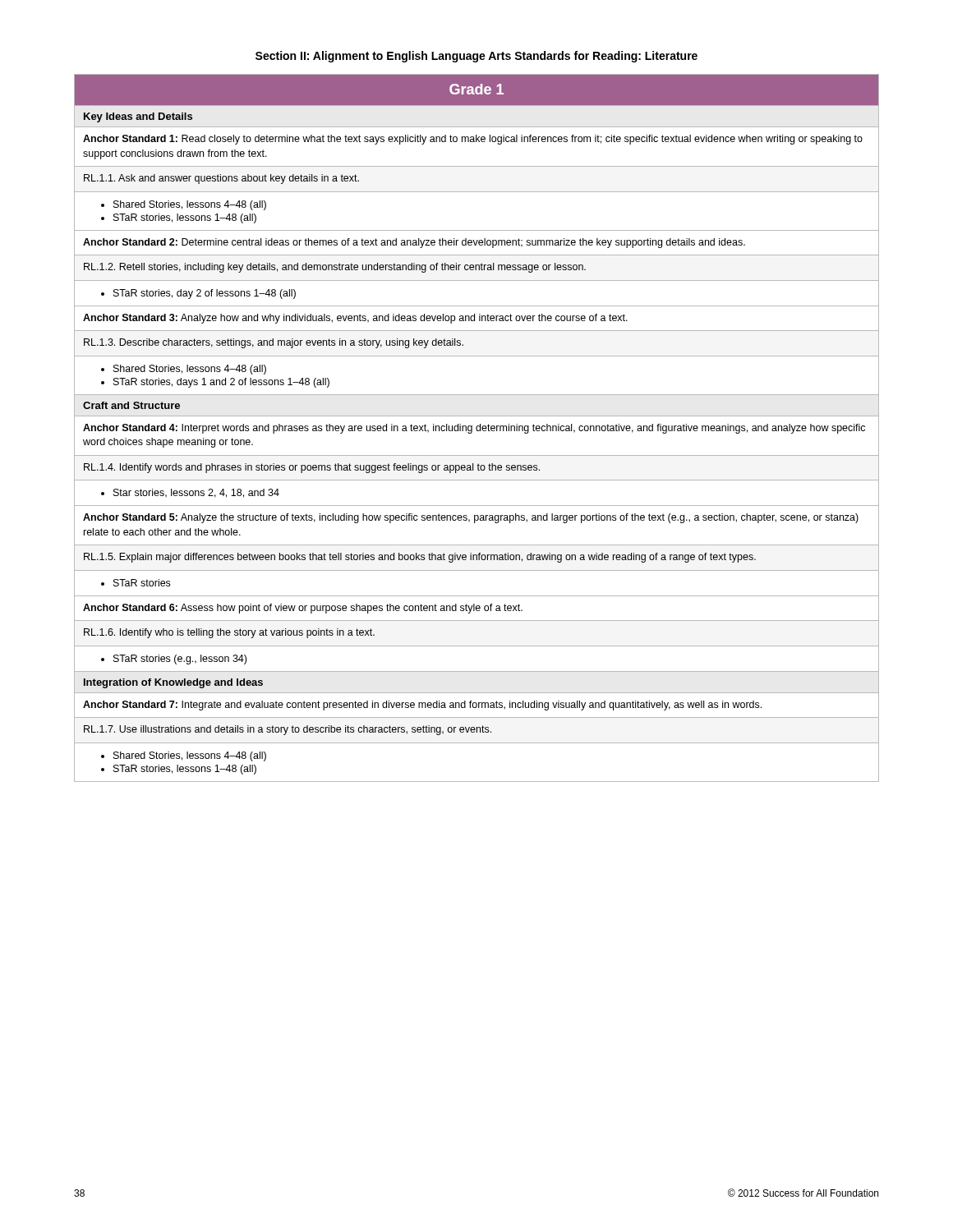Click on the text block with the text "Anchor Standard 7: Integrate"
953x1232 pixels.
tap(423, 704)
